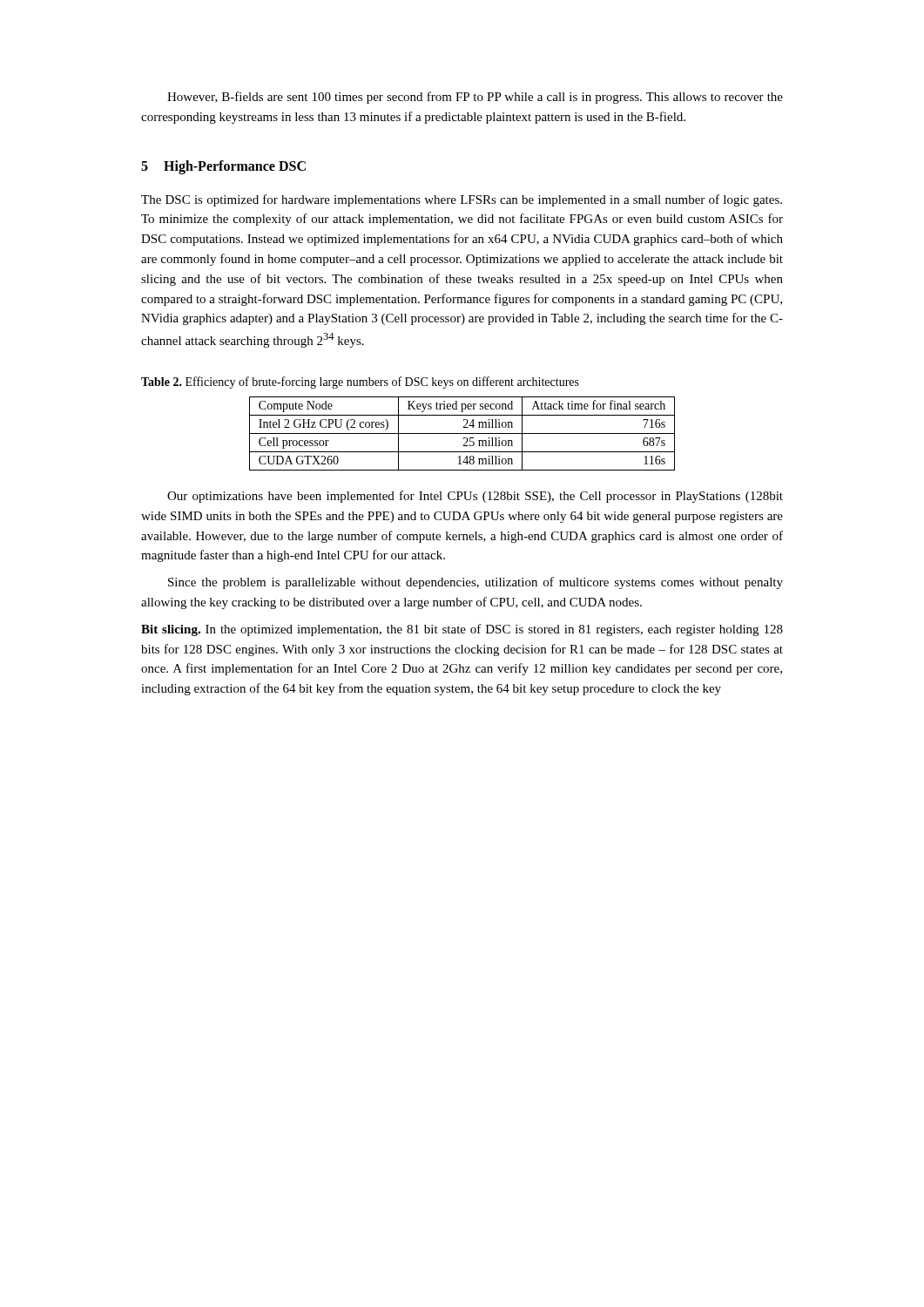Point to the element starting "Our optimizations have"
Screen dimensions: 1307x924
(462, 549)
